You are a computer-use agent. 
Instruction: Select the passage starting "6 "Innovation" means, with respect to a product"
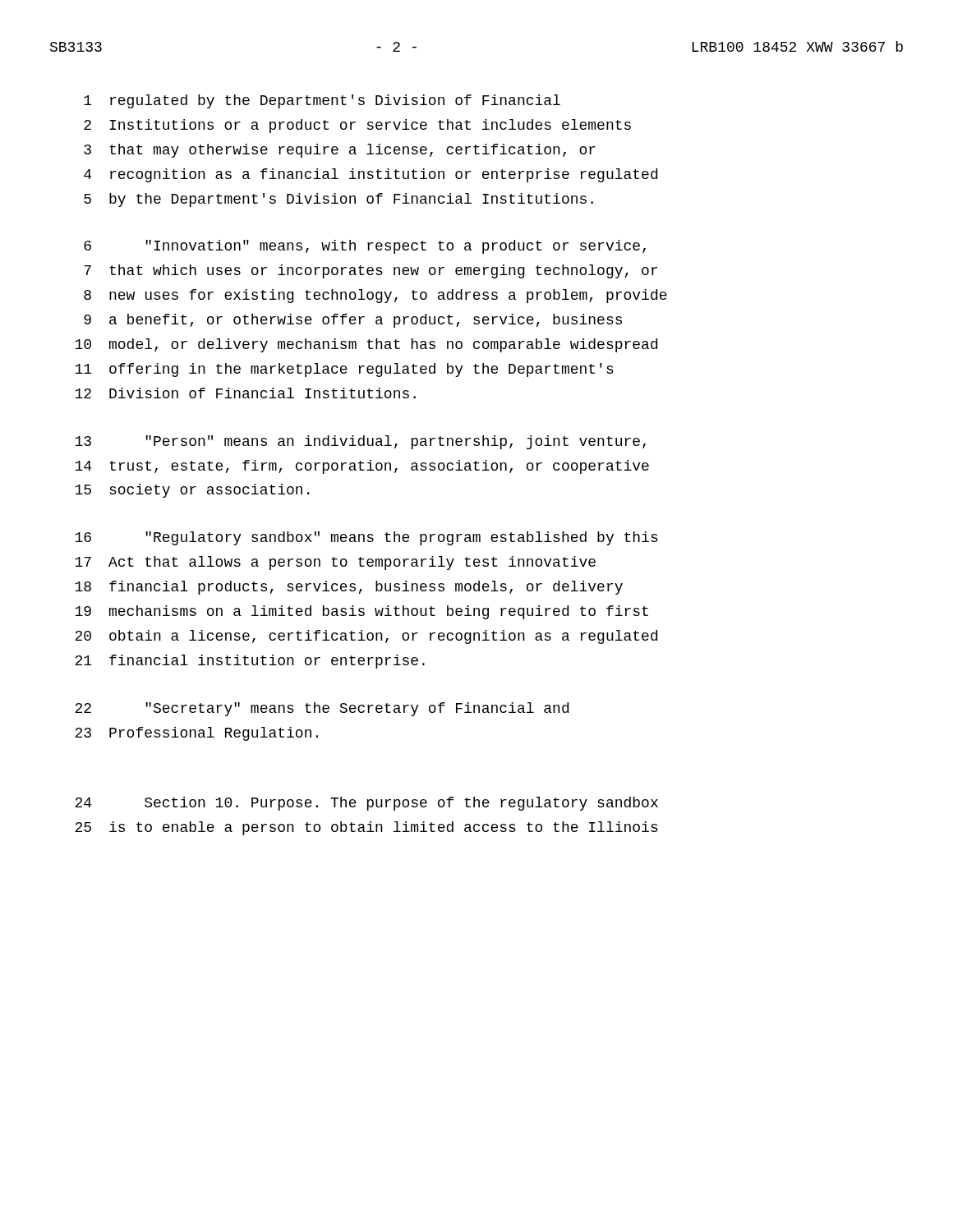pyautogui.click(x=476, y=321)
